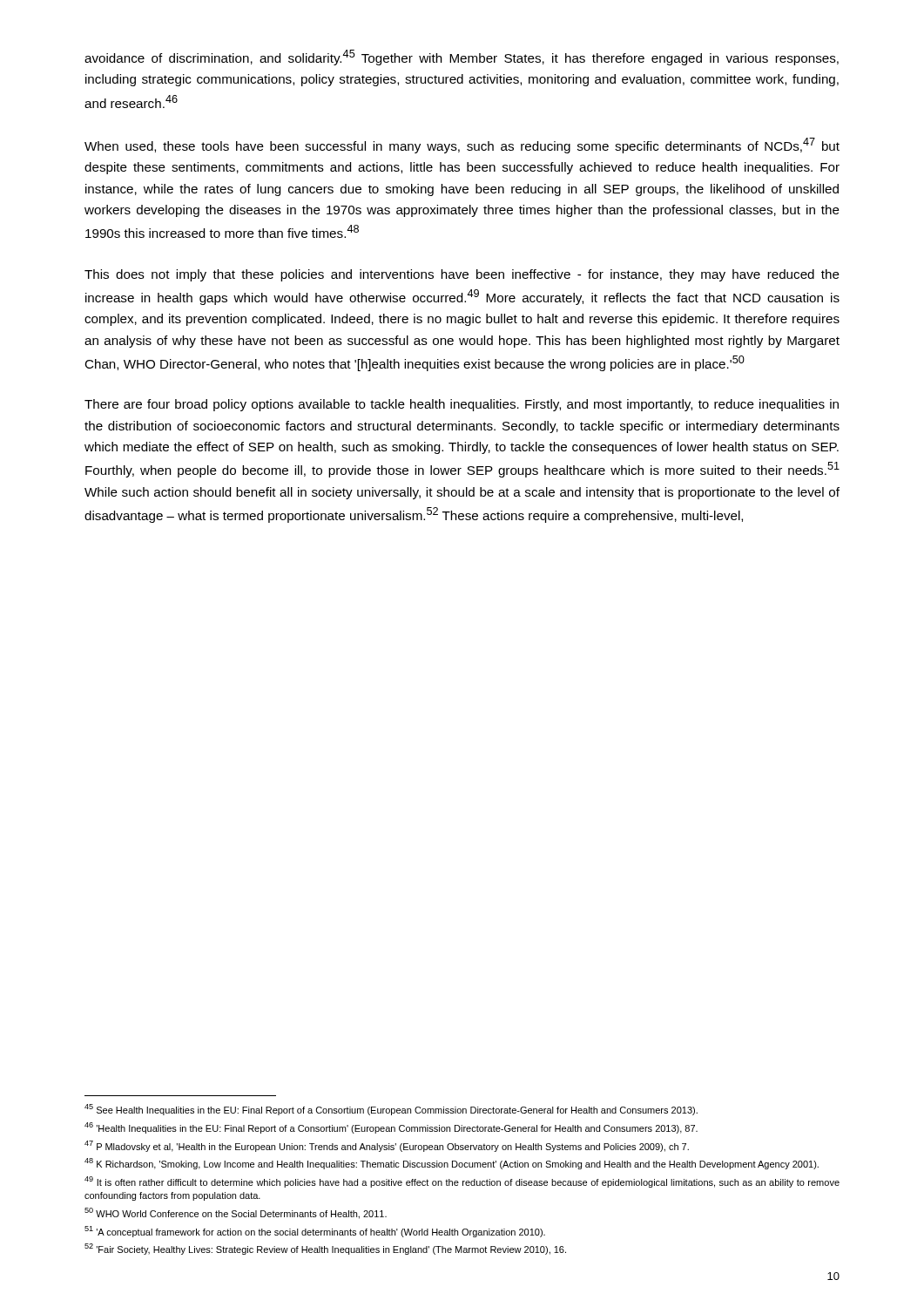Locate the block of text that opens with "51 'A conceptual"
Image resolution: width=924 pixels, height=1307 pixels.
(x=315, y=1230)
